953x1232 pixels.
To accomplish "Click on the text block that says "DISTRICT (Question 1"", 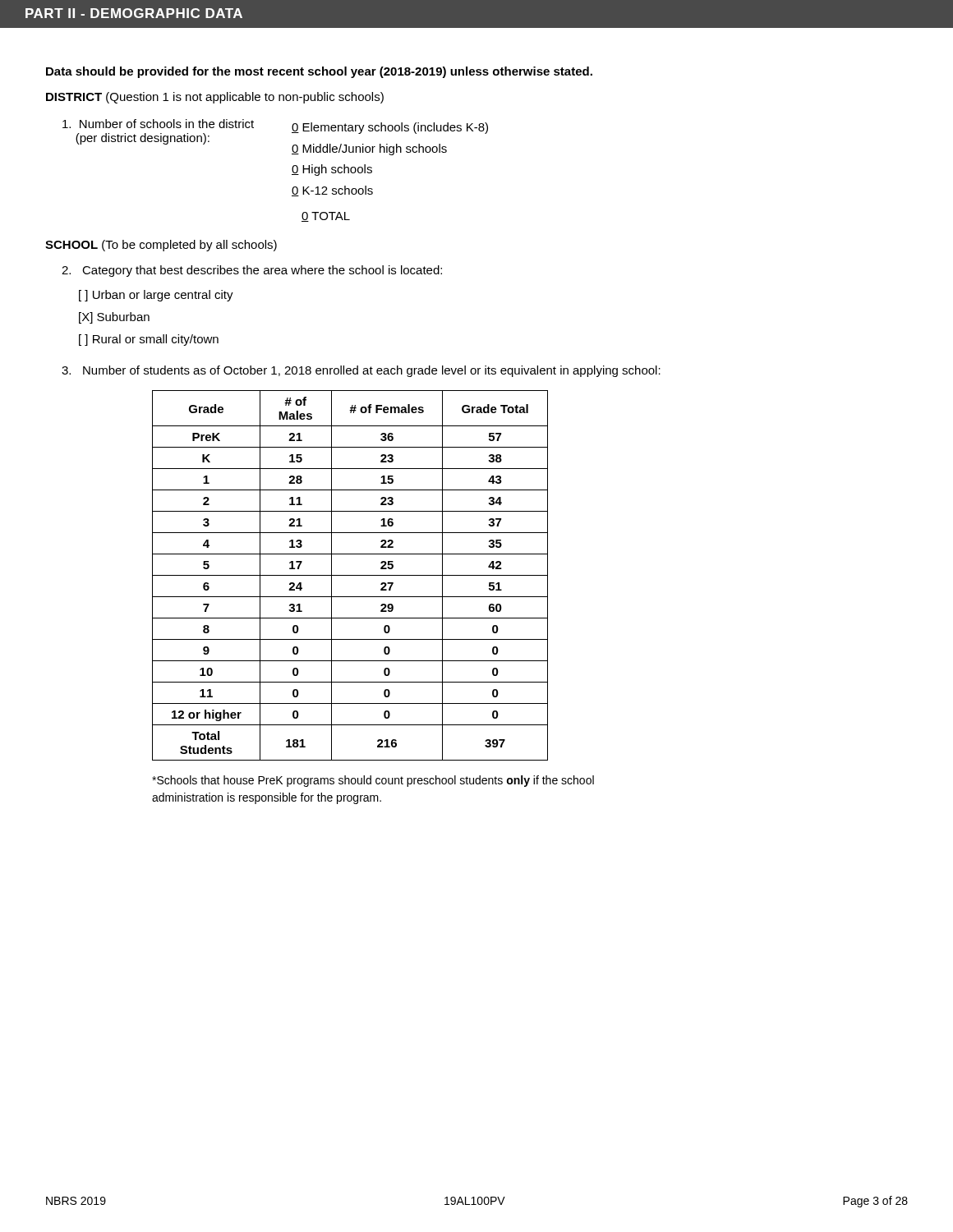I will click(215, 97).
